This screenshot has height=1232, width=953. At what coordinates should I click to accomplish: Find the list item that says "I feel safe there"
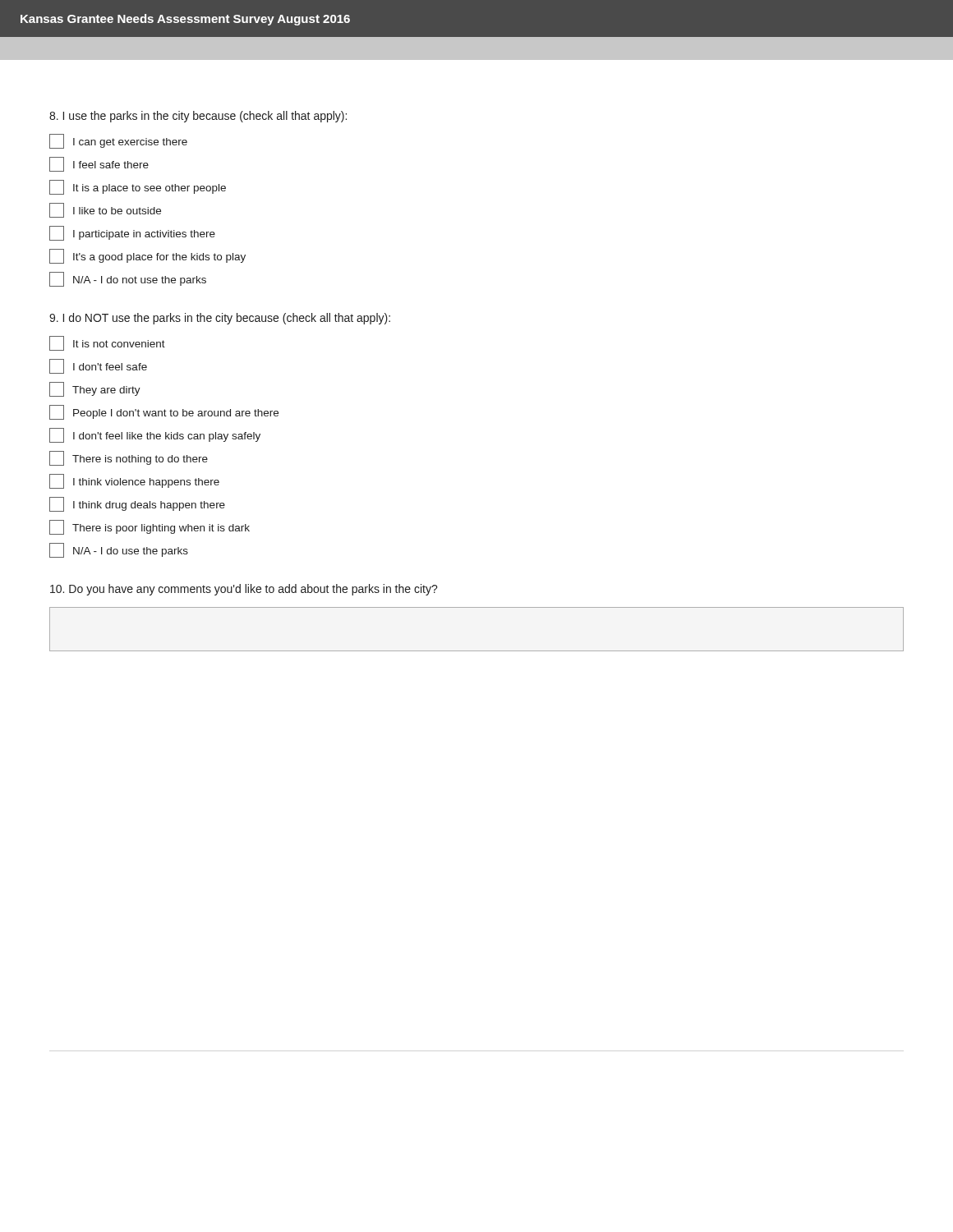coord(99,164)
